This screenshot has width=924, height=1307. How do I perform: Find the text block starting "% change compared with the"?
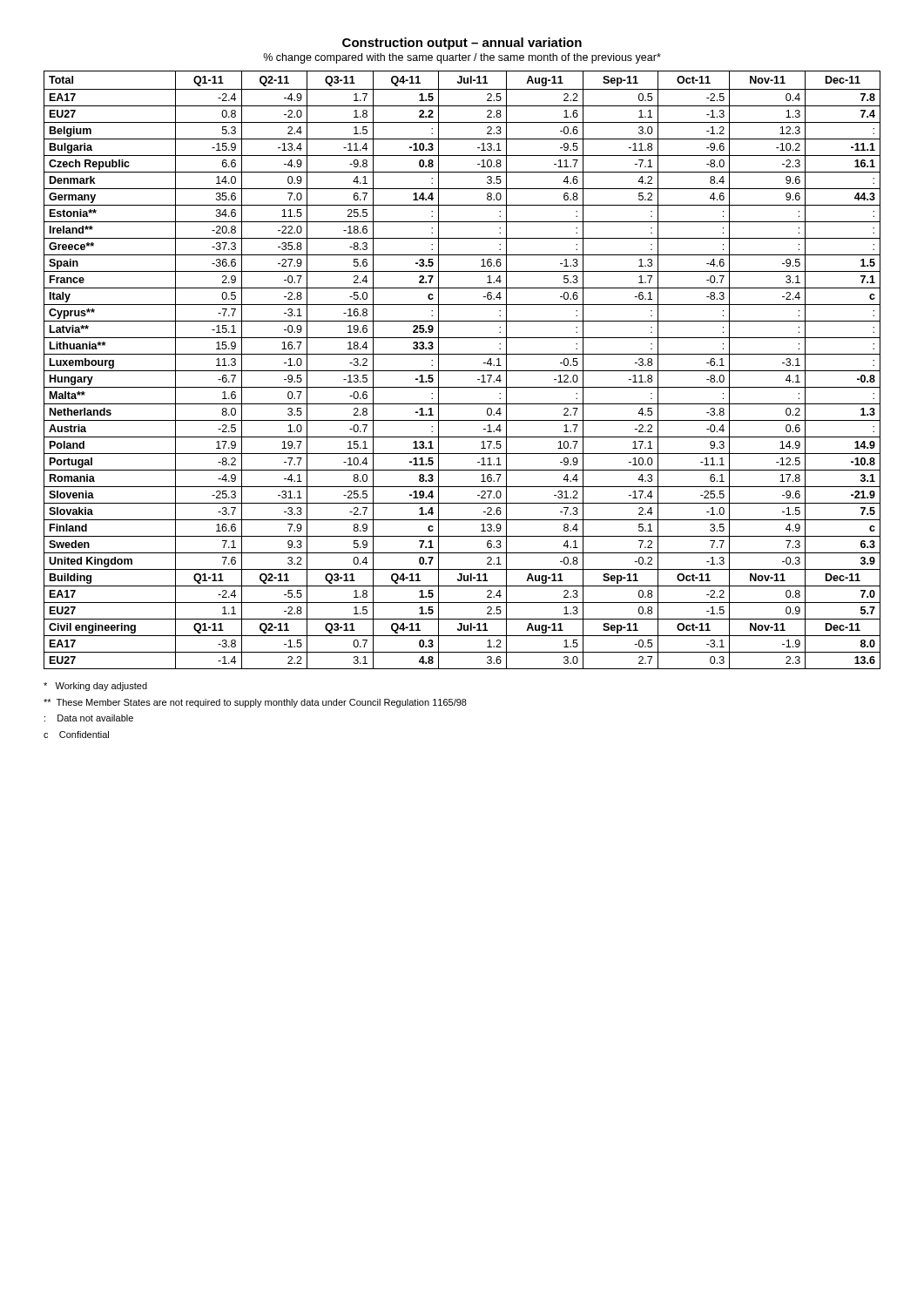coord(462,58)
